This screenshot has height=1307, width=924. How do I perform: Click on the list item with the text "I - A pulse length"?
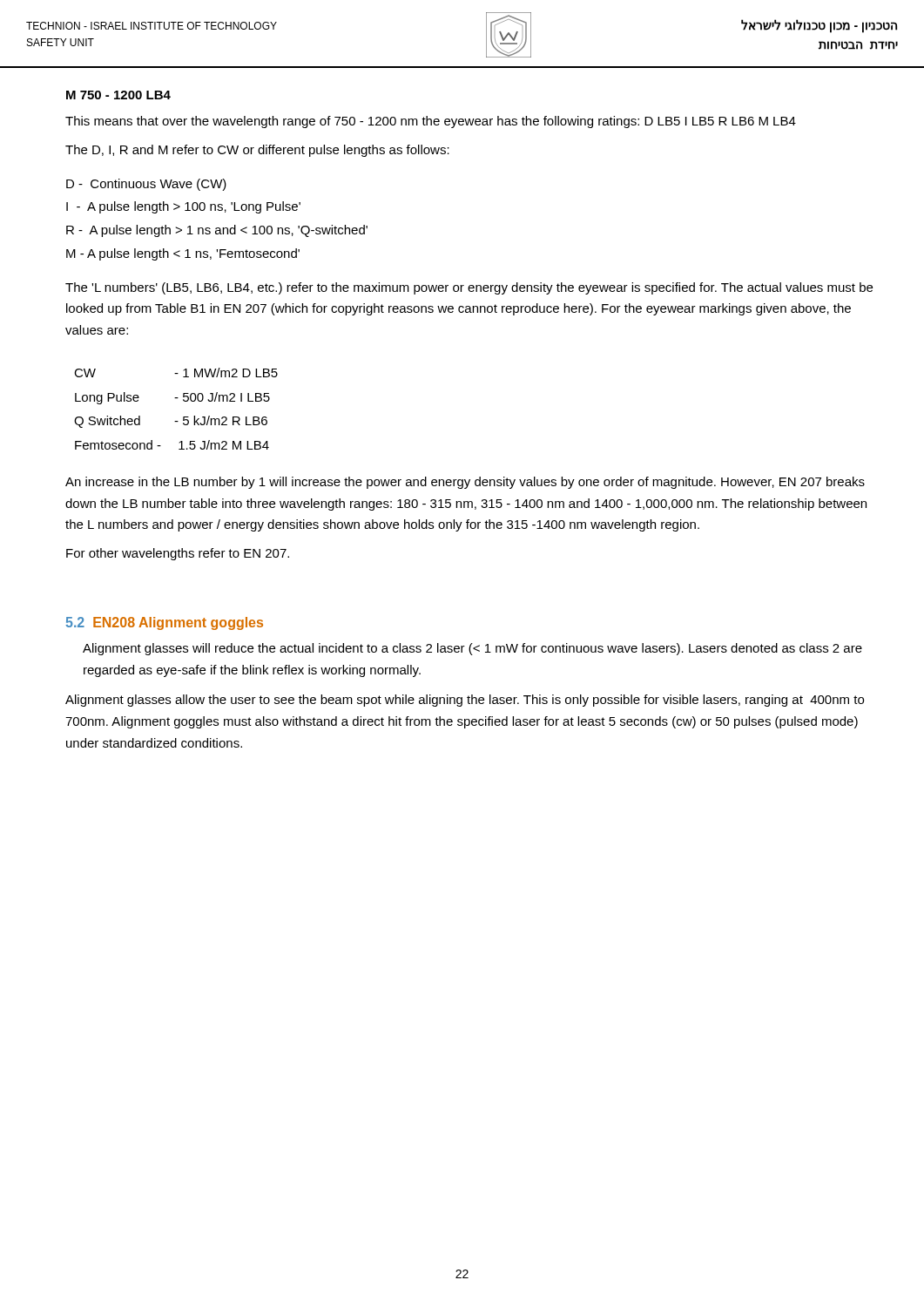tap(183, 206)
